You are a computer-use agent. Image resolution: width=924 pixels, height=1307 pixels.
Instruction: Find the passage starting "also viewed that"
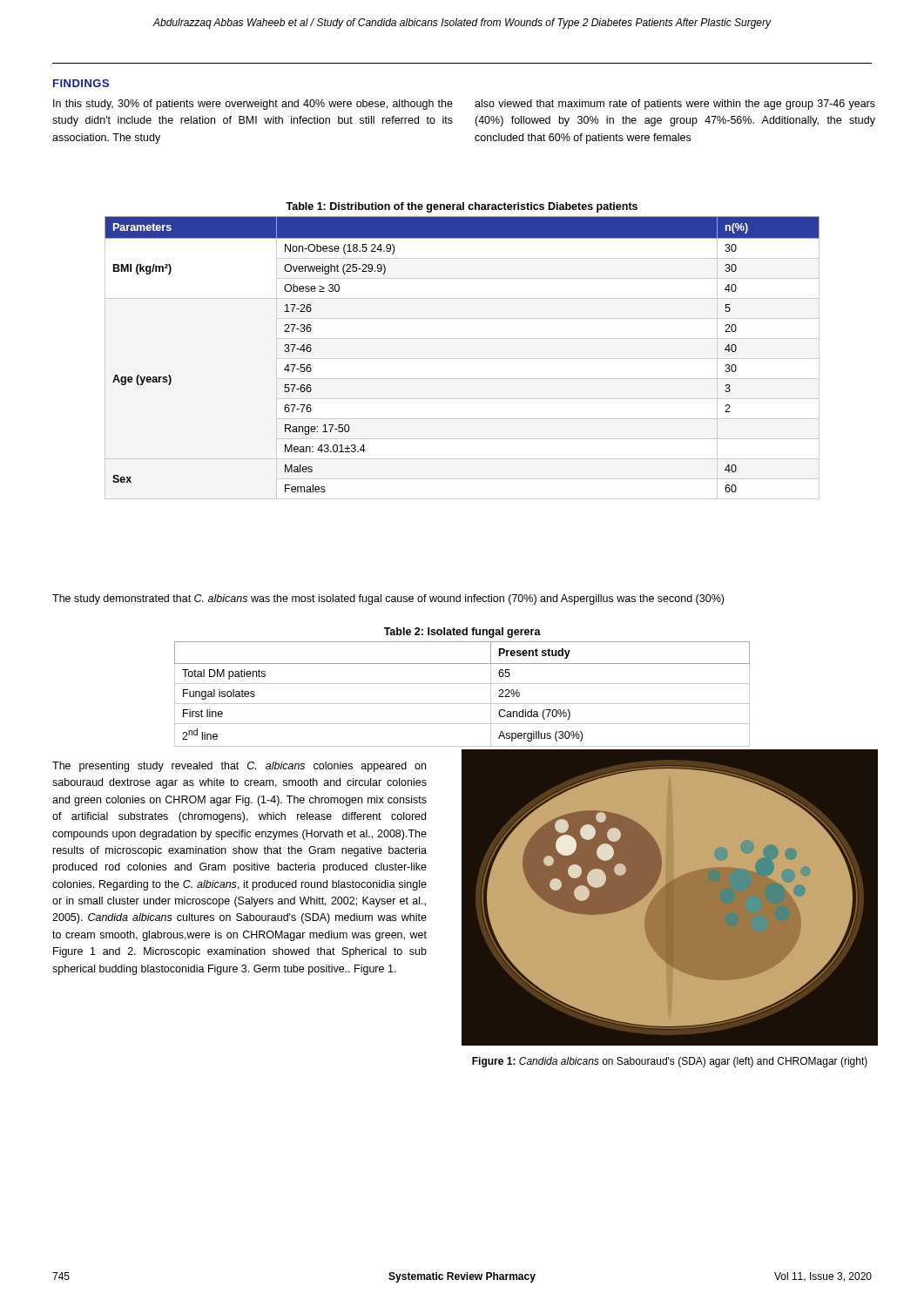click(675, 121)
